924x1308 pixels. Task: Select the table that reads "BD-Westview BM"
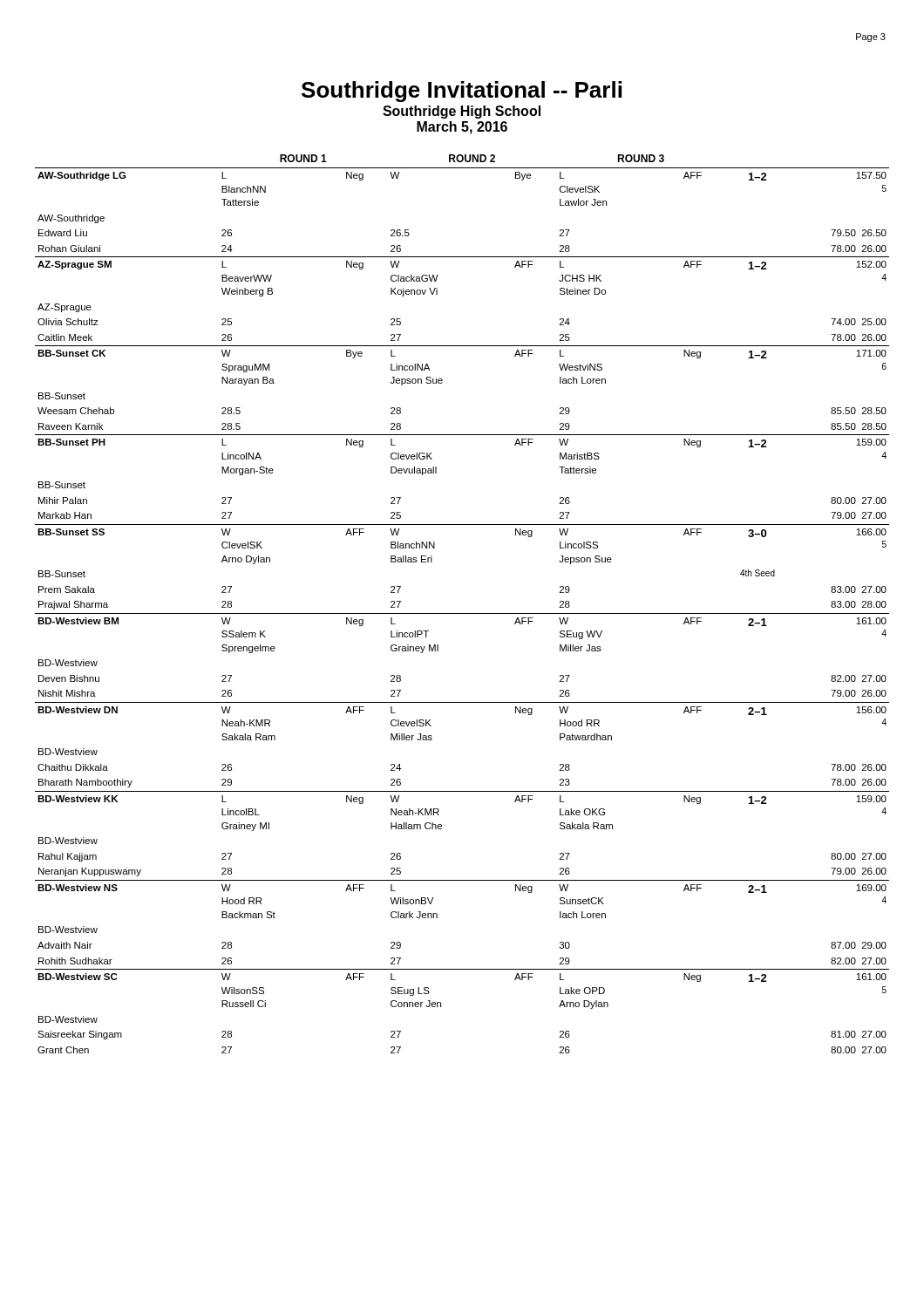462,604
